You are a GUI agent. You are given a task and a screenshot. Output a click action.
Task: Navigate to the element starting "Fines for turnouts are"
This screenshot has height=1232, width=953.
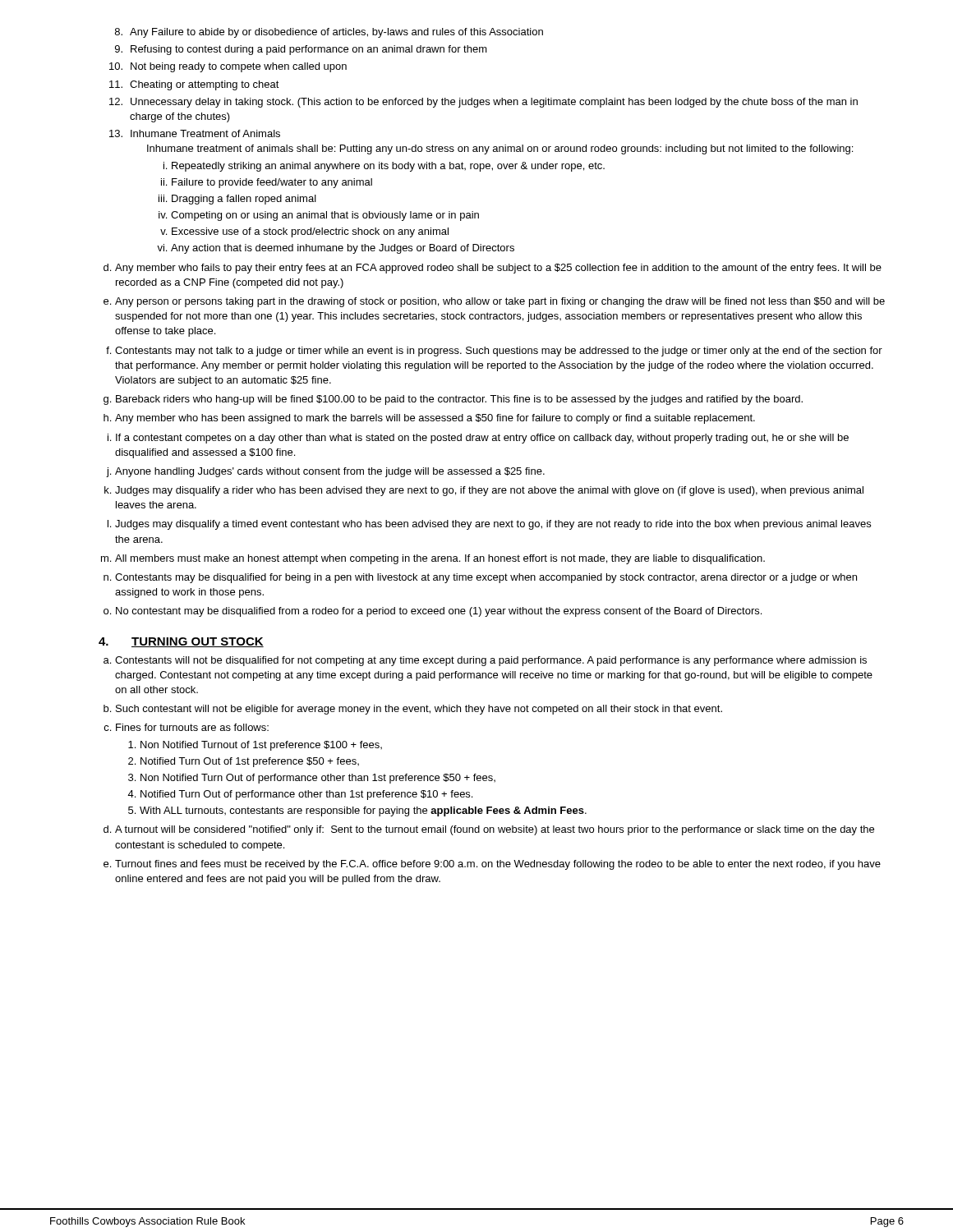pos(501,770)
